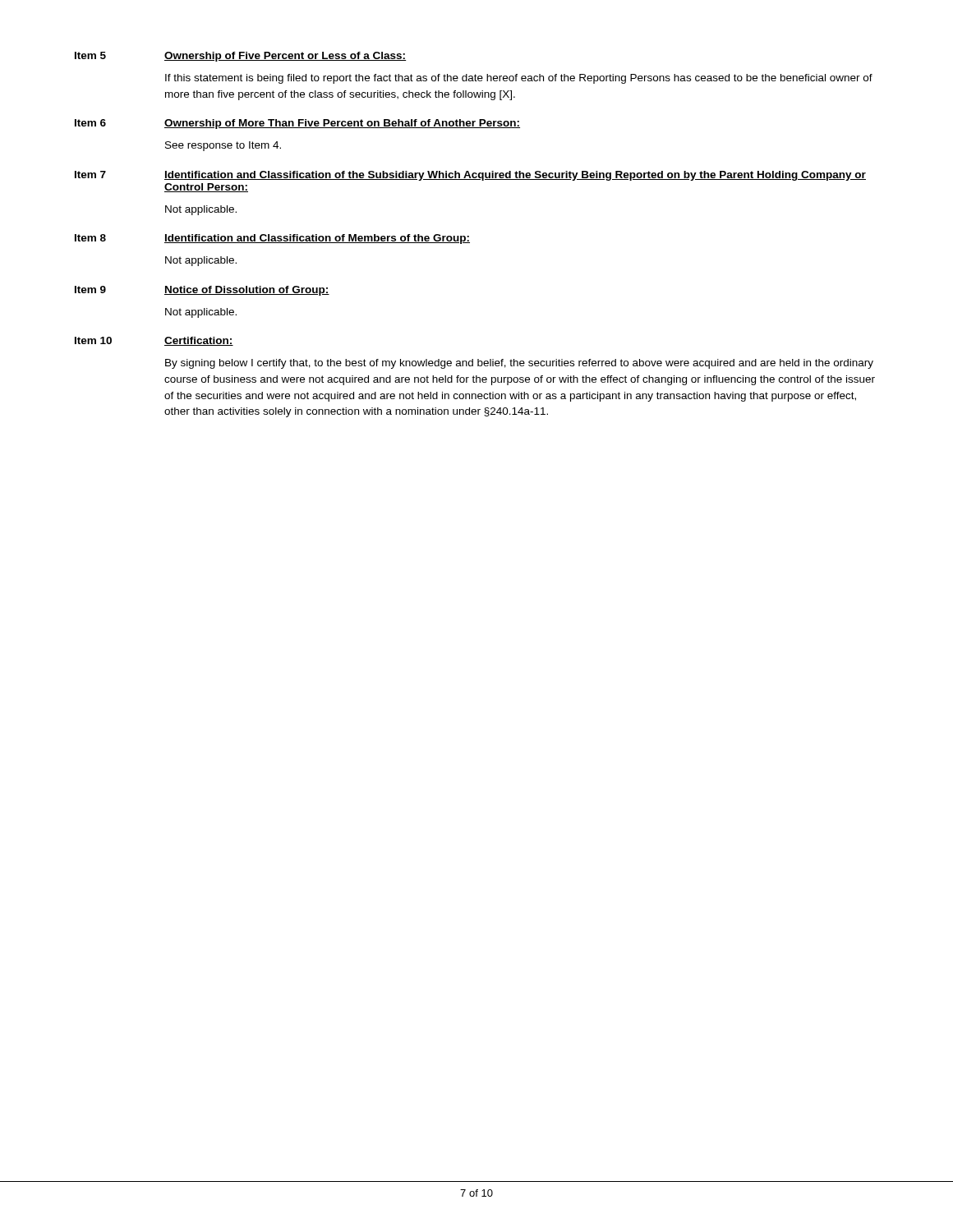Screen dimensions: 1232x953
Task: Click on the block starting "If this statement is being"
Action: pos(522,86)
